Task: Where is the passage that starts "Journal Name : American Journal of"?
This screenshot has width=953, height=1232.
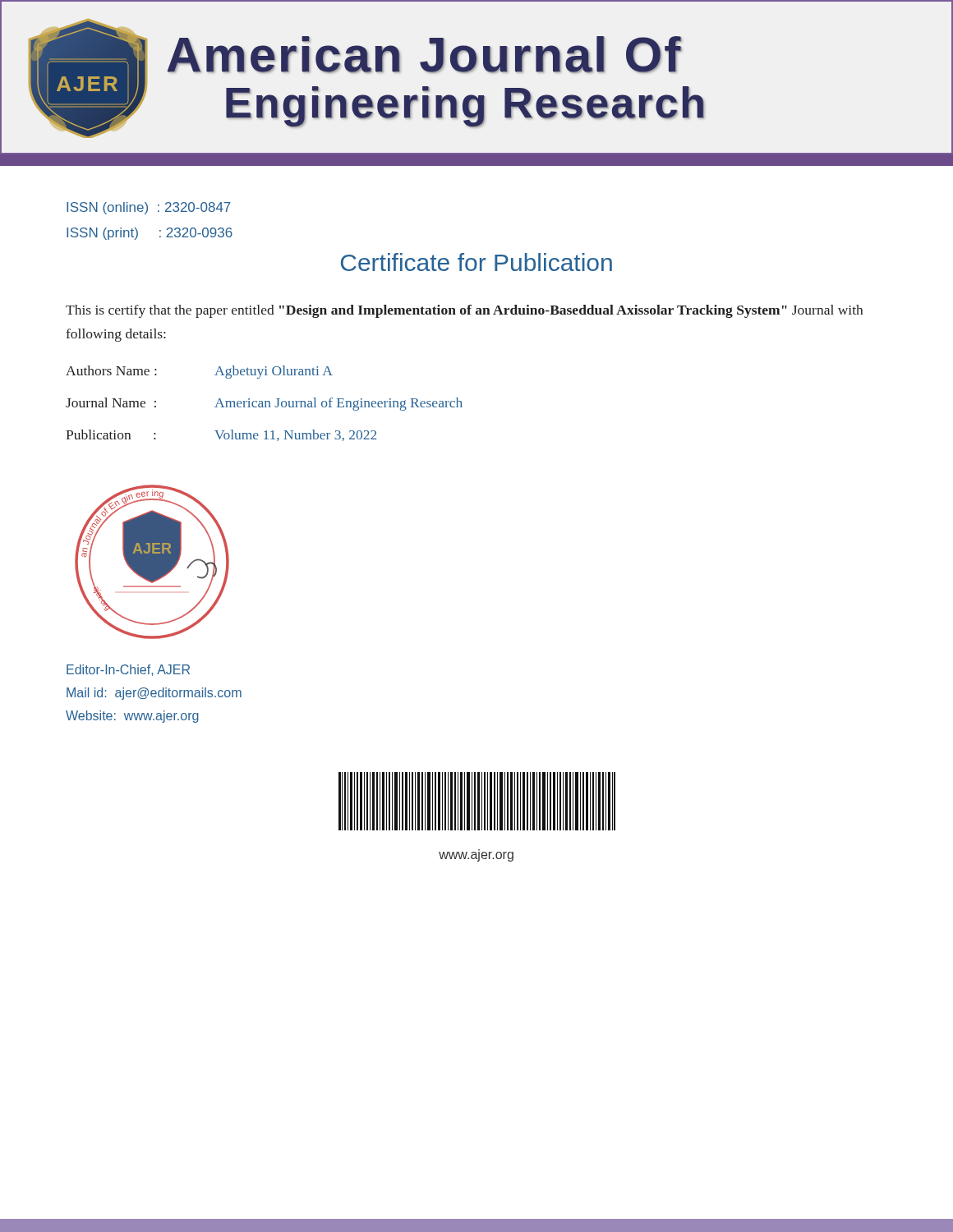Action: click(x=264, y=403)
